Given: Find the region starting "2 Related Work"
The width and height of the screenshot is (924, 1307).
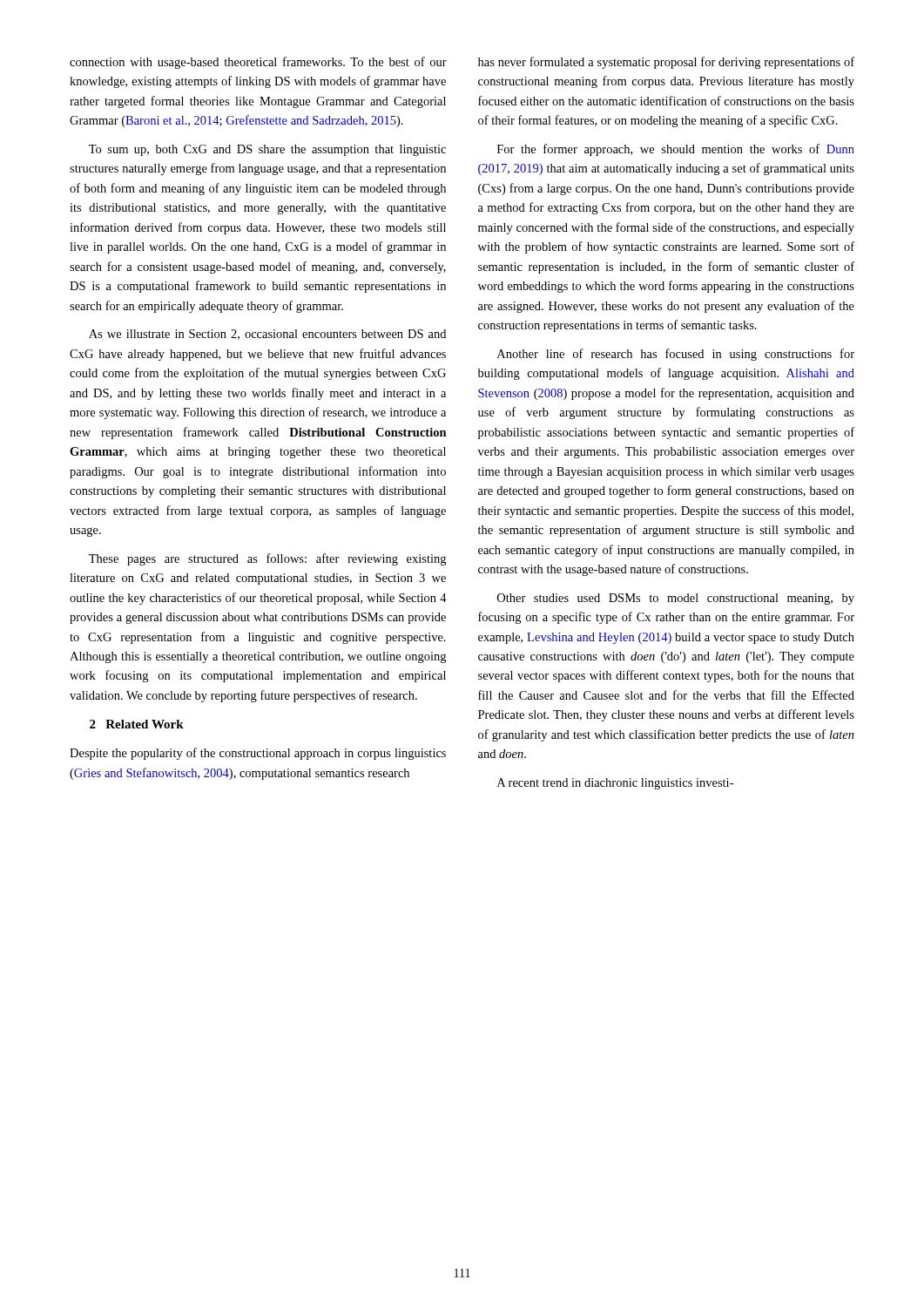Looking at the screenshot, I should (x=137, y=724).
